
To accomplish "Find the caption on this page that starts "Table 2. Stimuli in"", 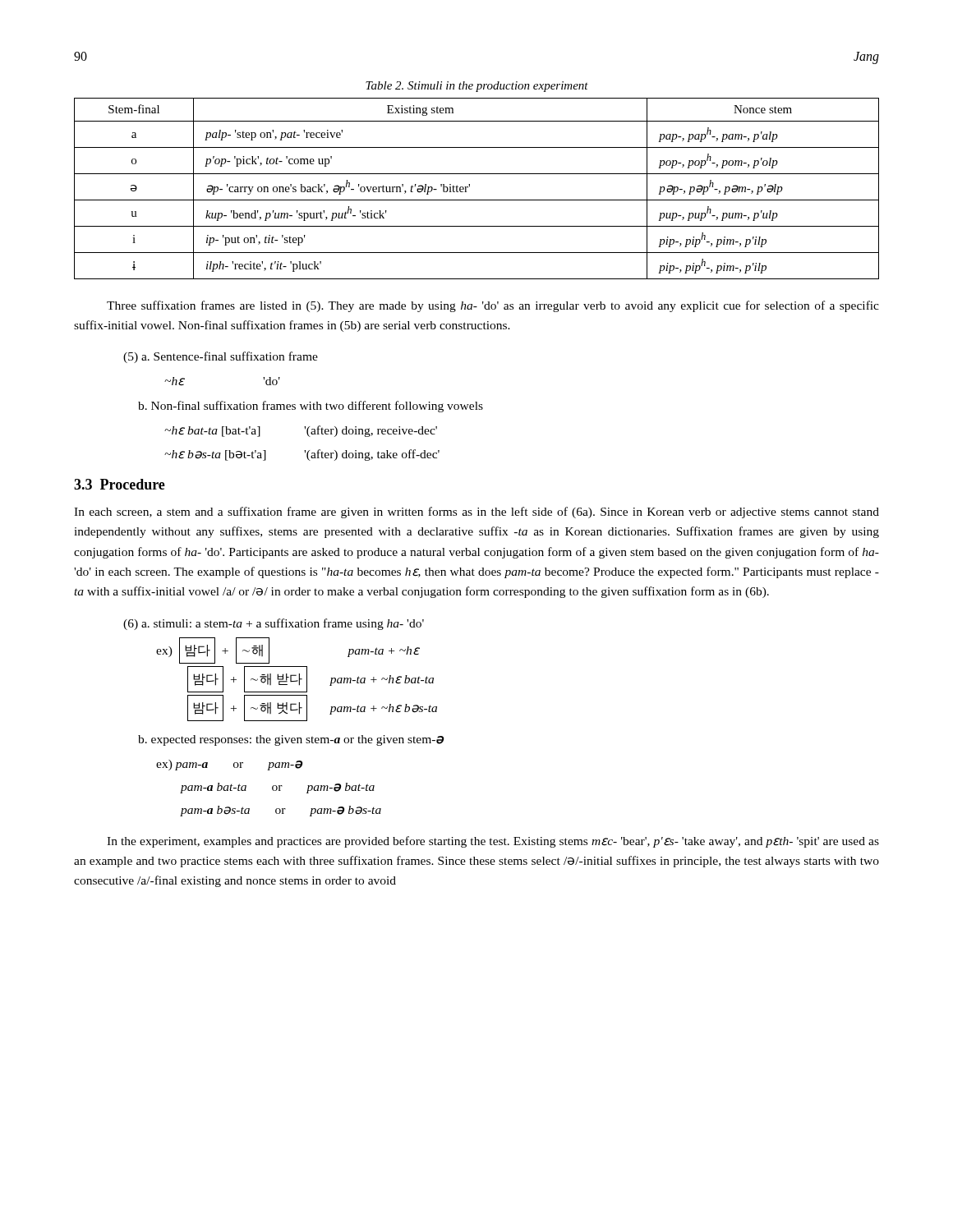I will pos(476,85).
